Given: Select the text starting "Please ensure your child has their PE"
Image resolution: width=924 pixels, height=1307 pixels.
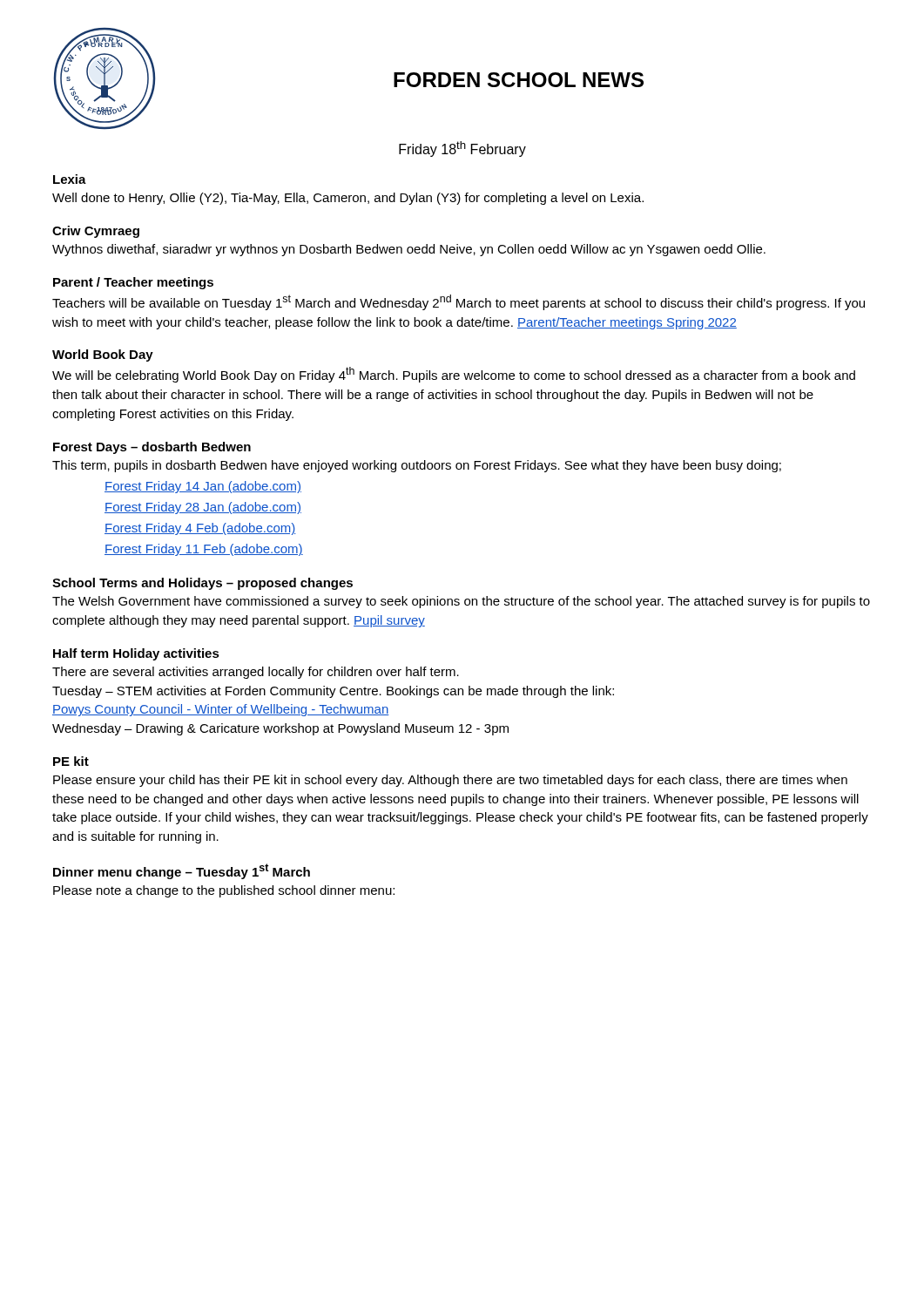Looking at the screenshot, I should coord(460,808).
